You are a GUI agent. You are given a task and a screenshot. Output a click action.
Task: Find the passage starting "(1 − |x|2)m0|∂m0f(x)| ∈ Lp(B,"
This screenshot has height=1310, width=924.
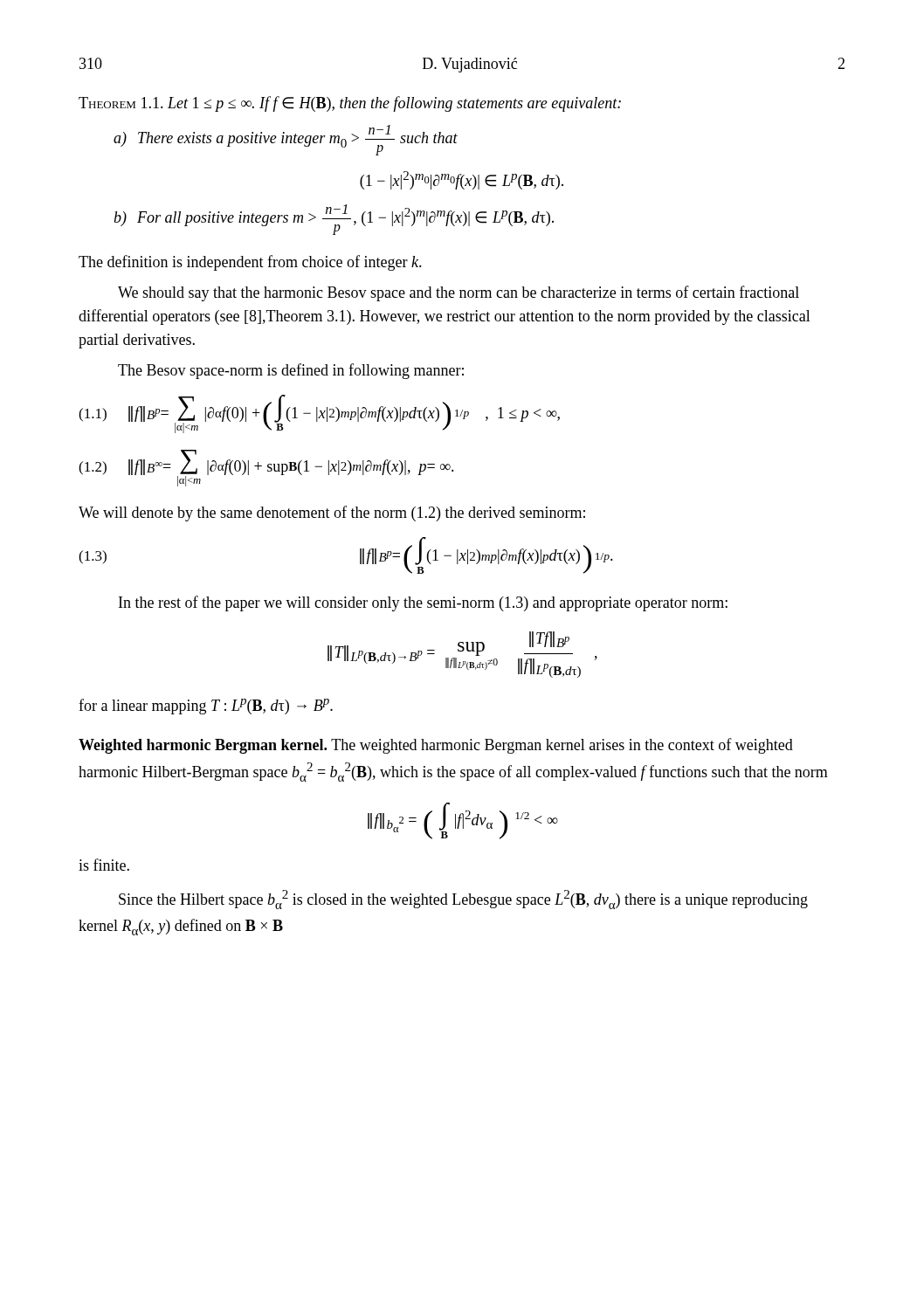(x=462, y=179)
